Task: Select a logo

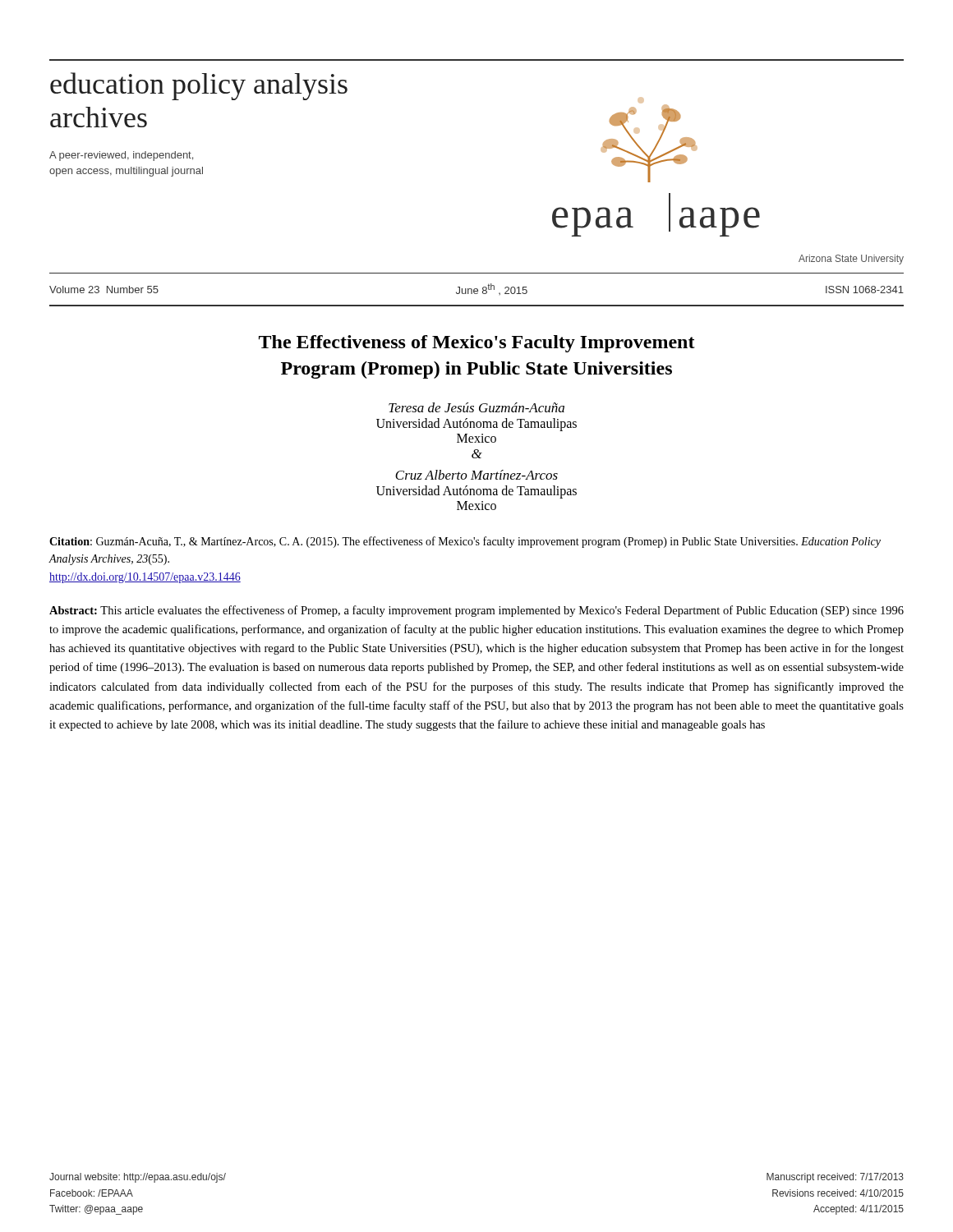Action: (649, 158)
